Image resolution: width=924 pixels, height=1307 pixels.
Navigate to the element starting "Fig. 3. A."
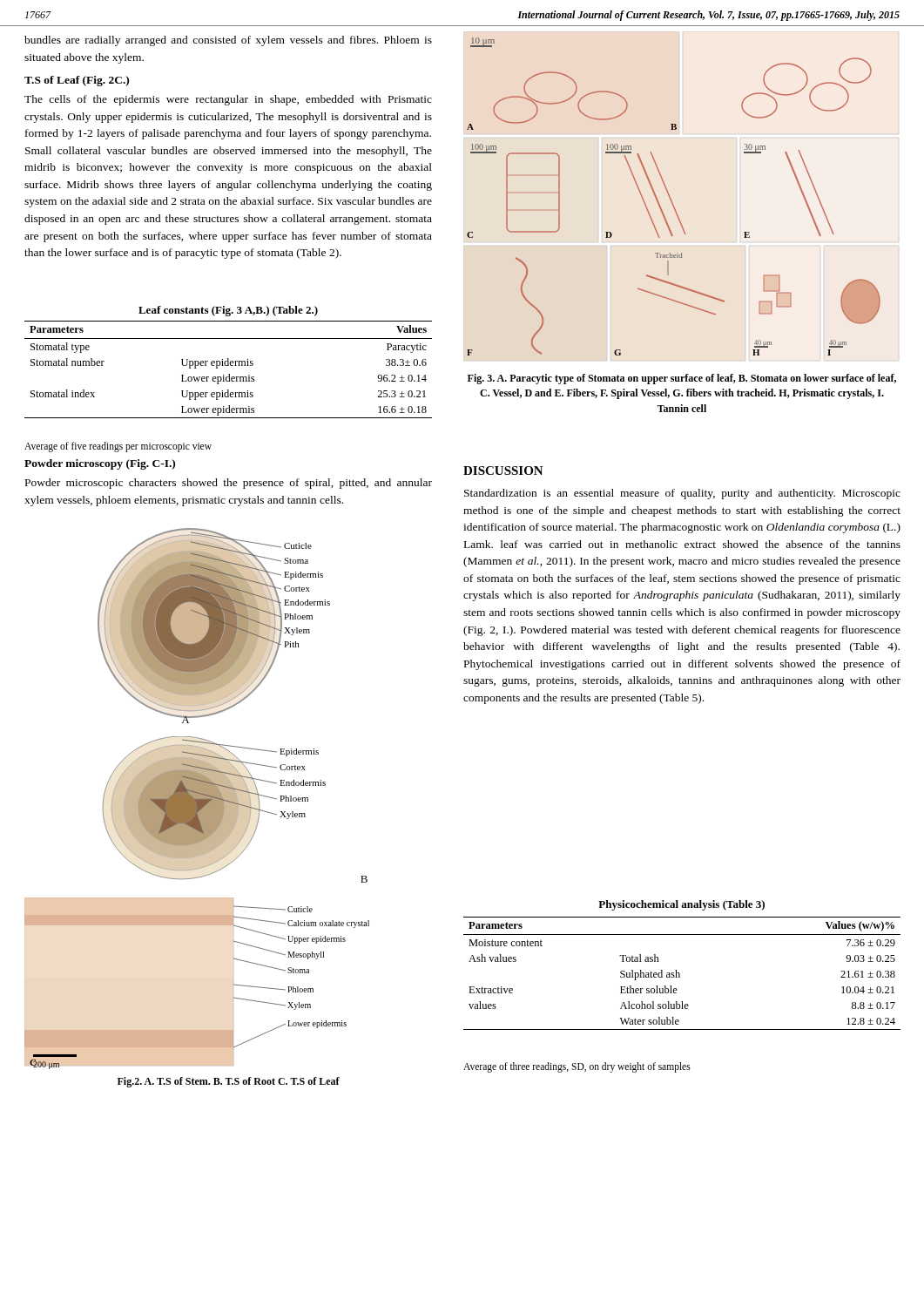pyautogui.click(x=682, y=393)
